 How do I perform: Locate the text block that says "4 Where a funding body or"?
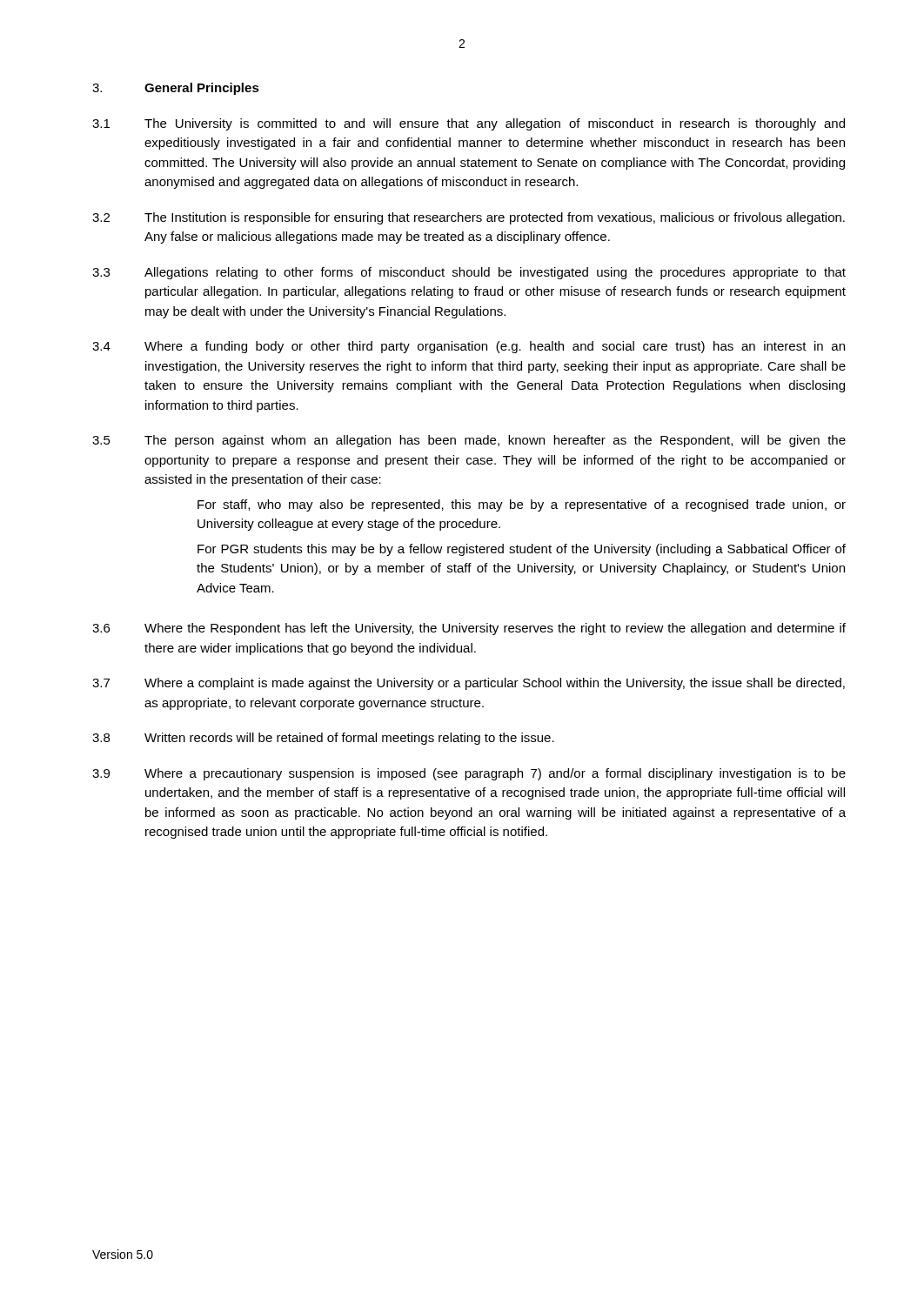469,376
